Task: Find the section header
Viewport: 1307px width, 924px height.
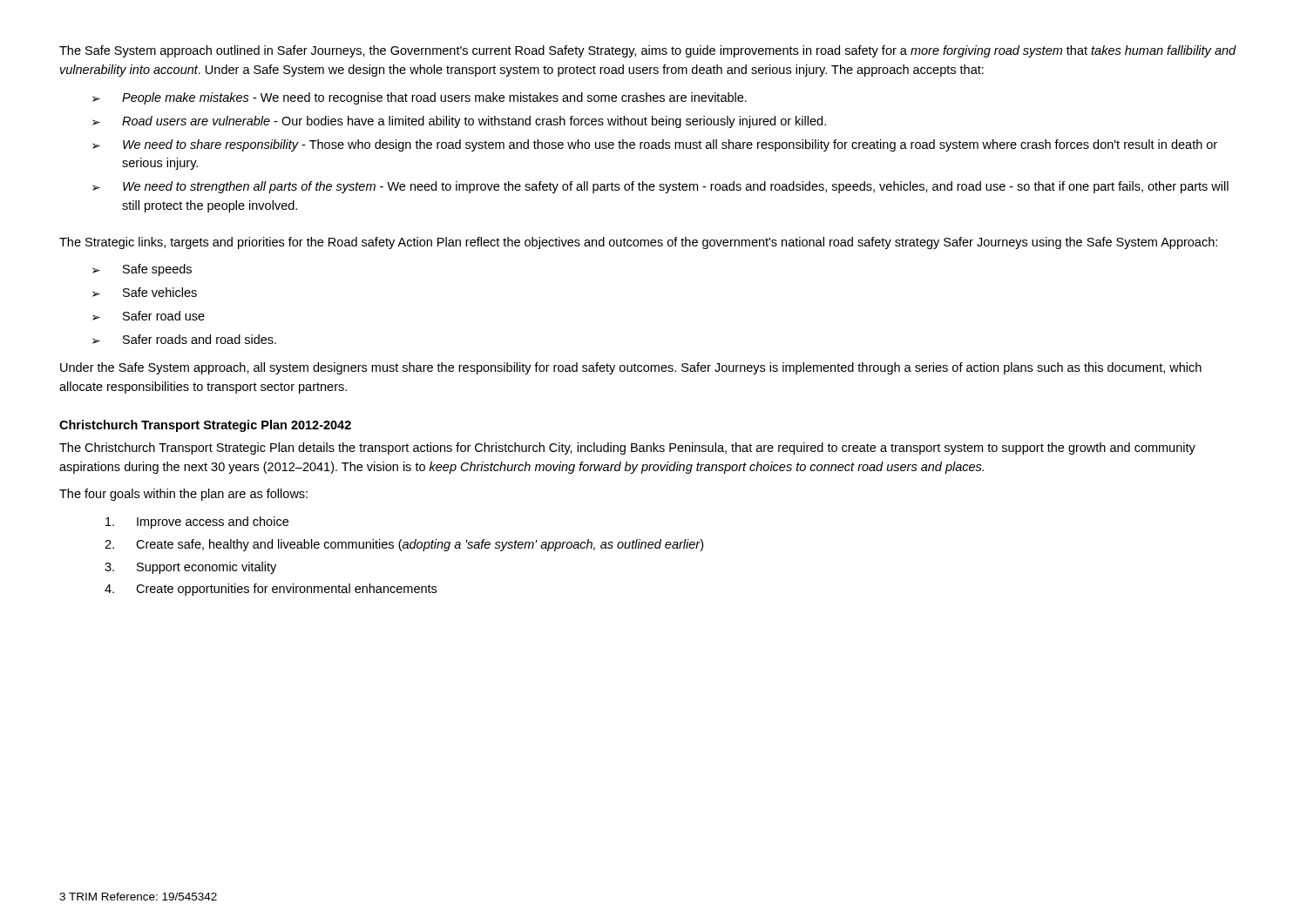Action: pos(205,425)
